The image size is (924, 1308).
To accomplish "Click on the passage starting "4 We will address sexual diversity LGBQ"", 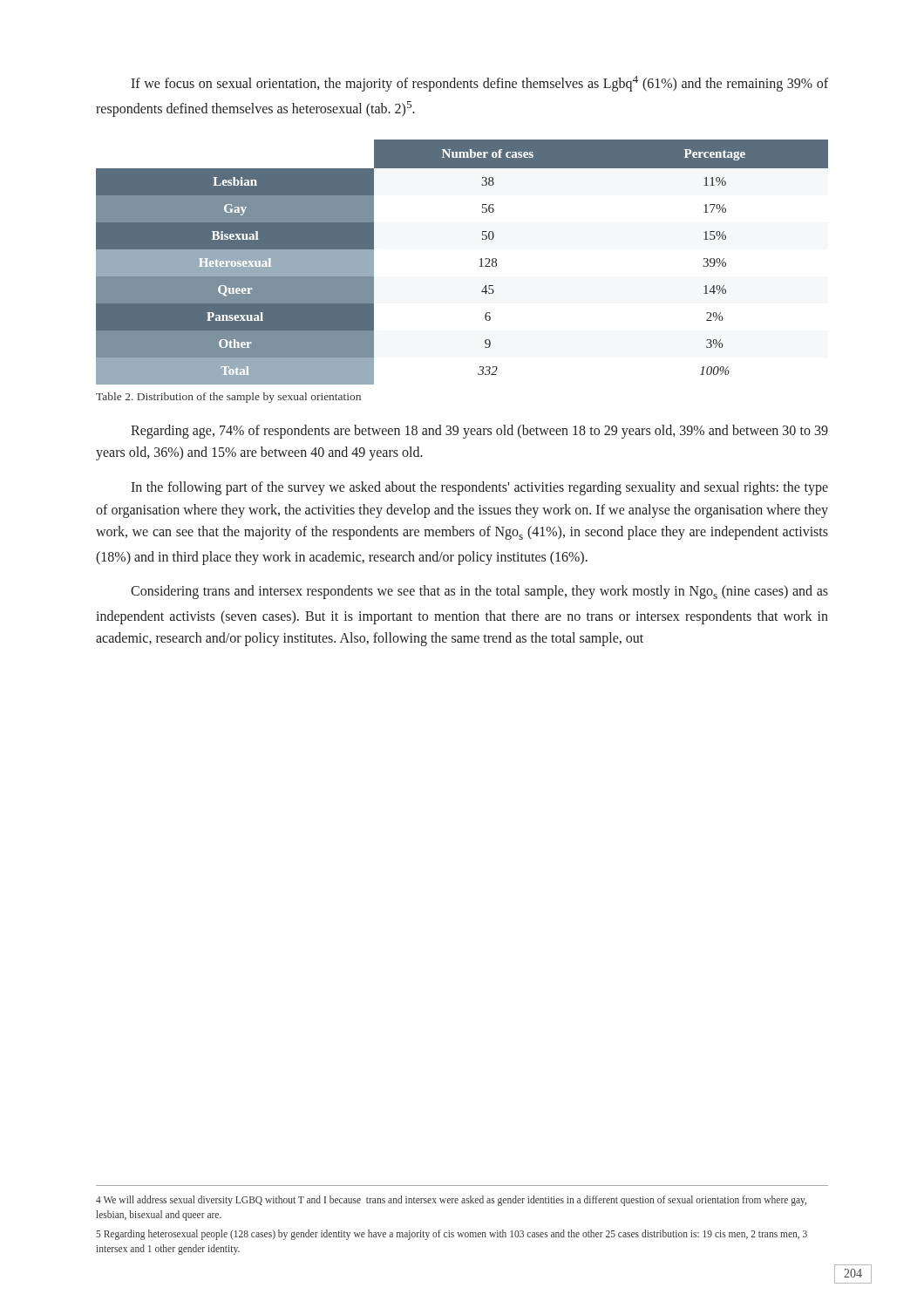I will [x=452, y=1207].
